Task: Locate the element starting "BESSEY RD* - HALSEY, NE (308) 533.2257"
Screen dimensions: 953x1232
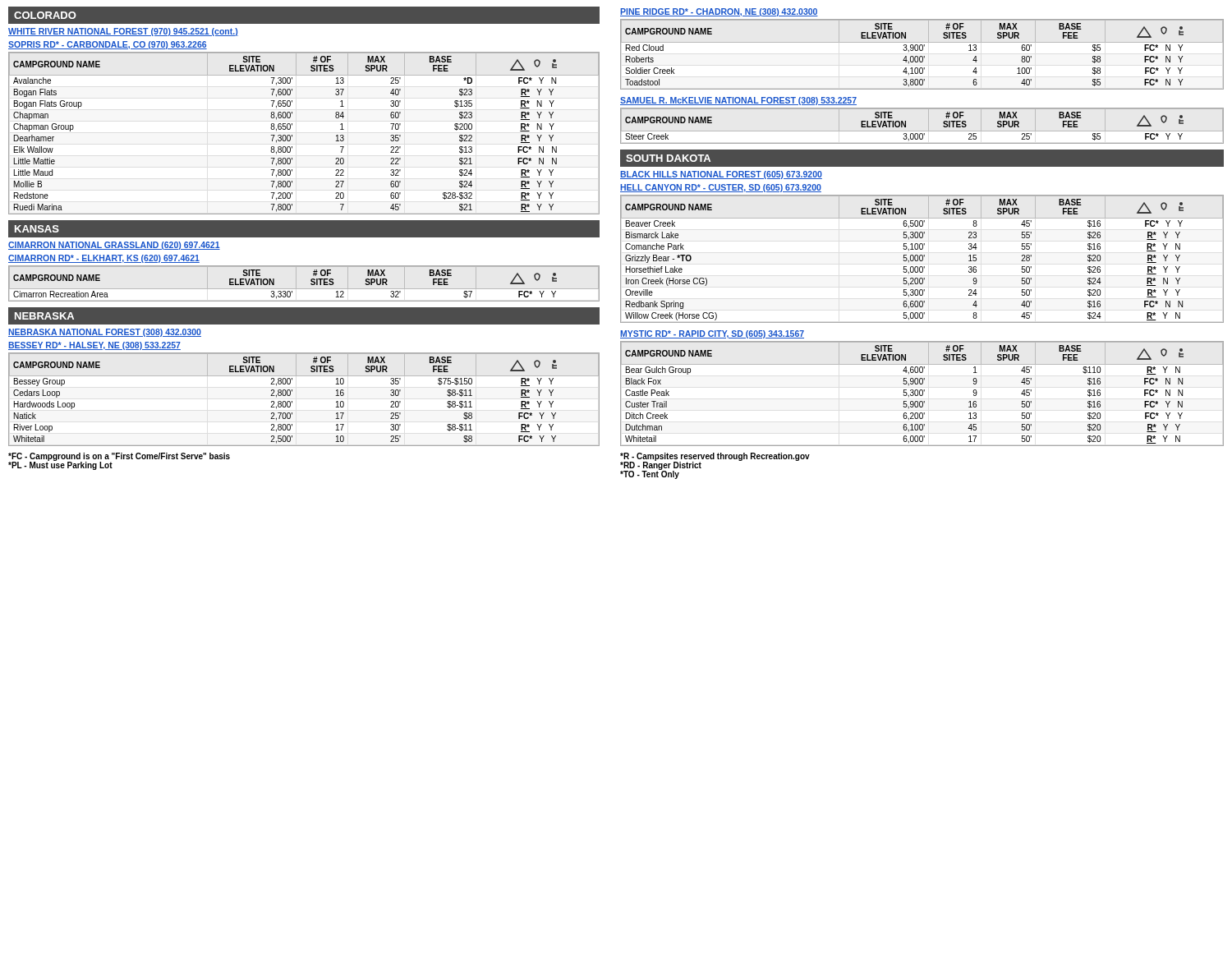Action: [94, 345]
